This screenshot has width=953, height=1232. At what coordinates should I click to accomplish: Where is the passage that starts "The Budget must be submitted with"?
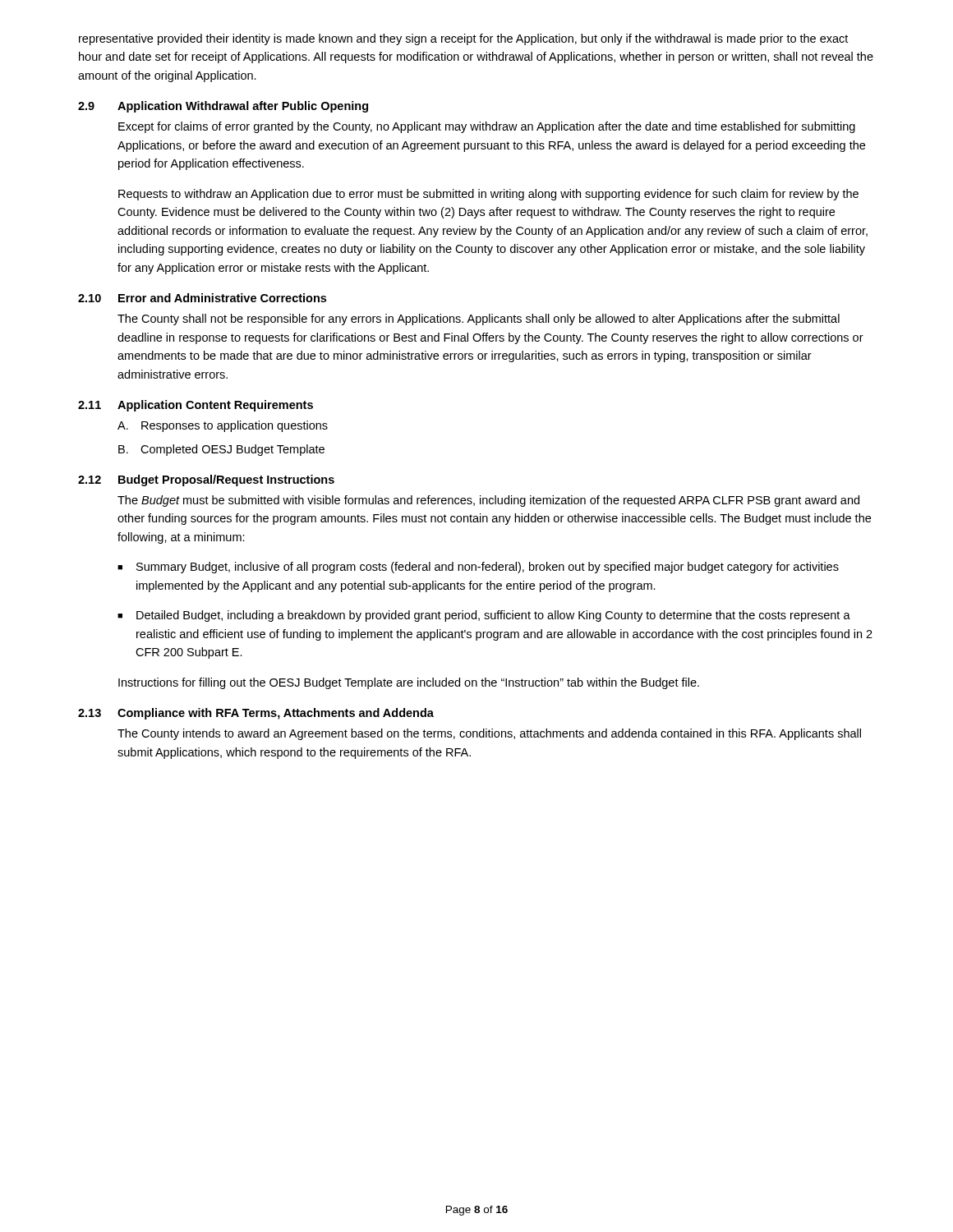click(x=496, y=519)
